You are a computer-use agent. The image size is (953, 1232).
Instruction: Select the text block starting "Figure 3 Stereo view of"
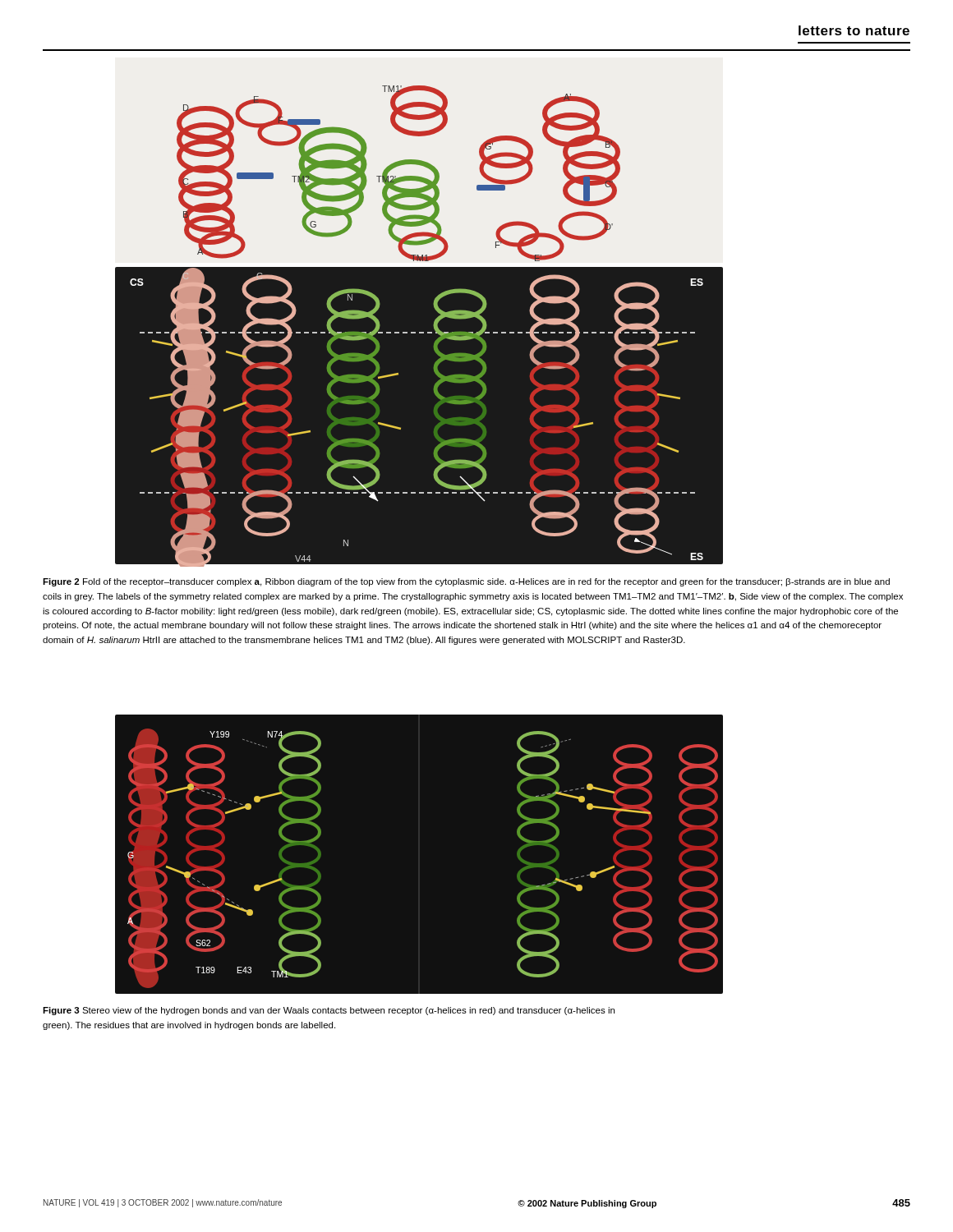pyautogui.click(x=329, y=1018)
